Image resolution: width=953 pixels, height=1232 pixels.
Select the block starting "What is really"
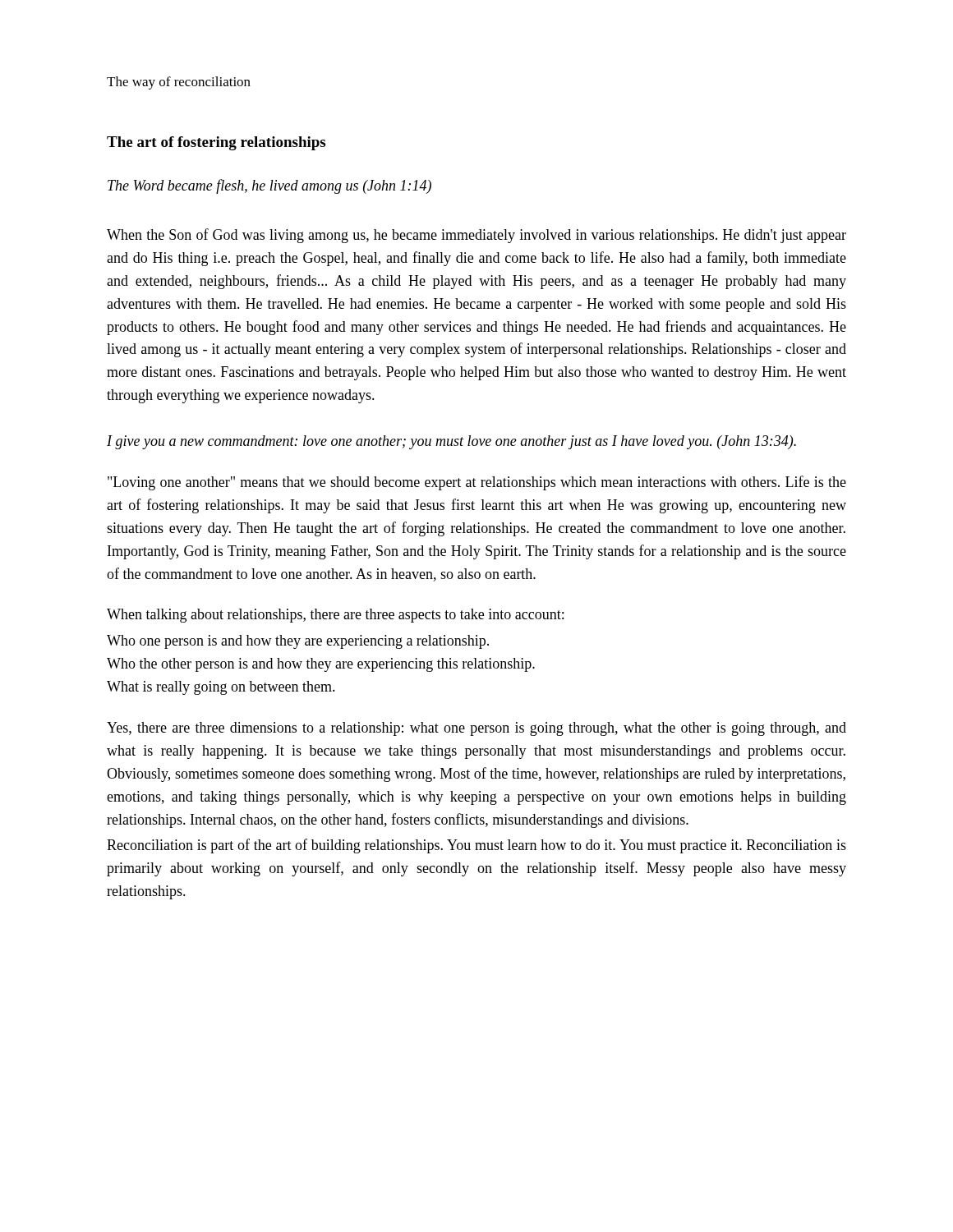tap(221, 687)
